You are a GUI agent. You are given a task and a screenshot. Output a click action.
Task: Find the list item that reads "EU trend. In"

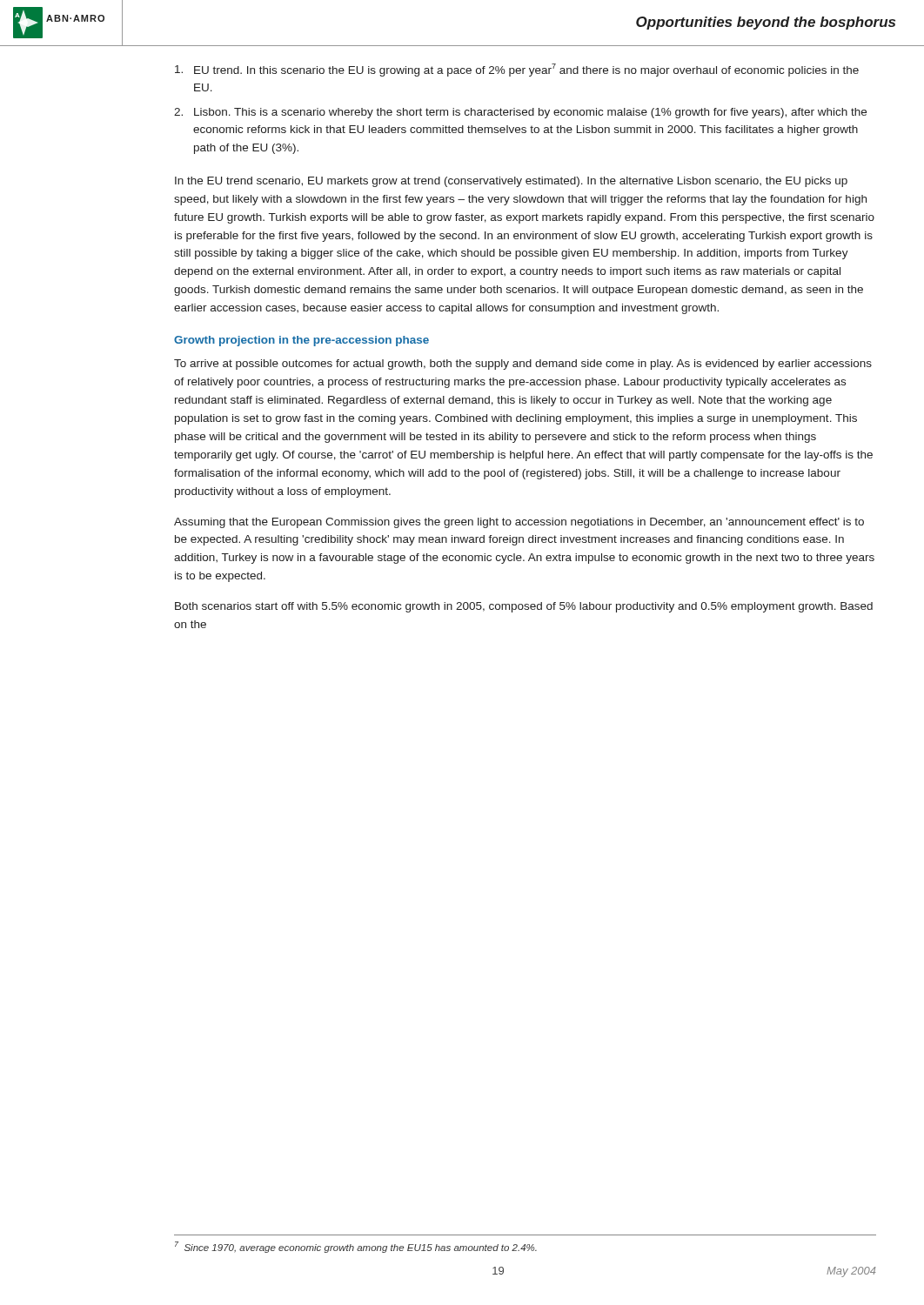tap(525, 79)
